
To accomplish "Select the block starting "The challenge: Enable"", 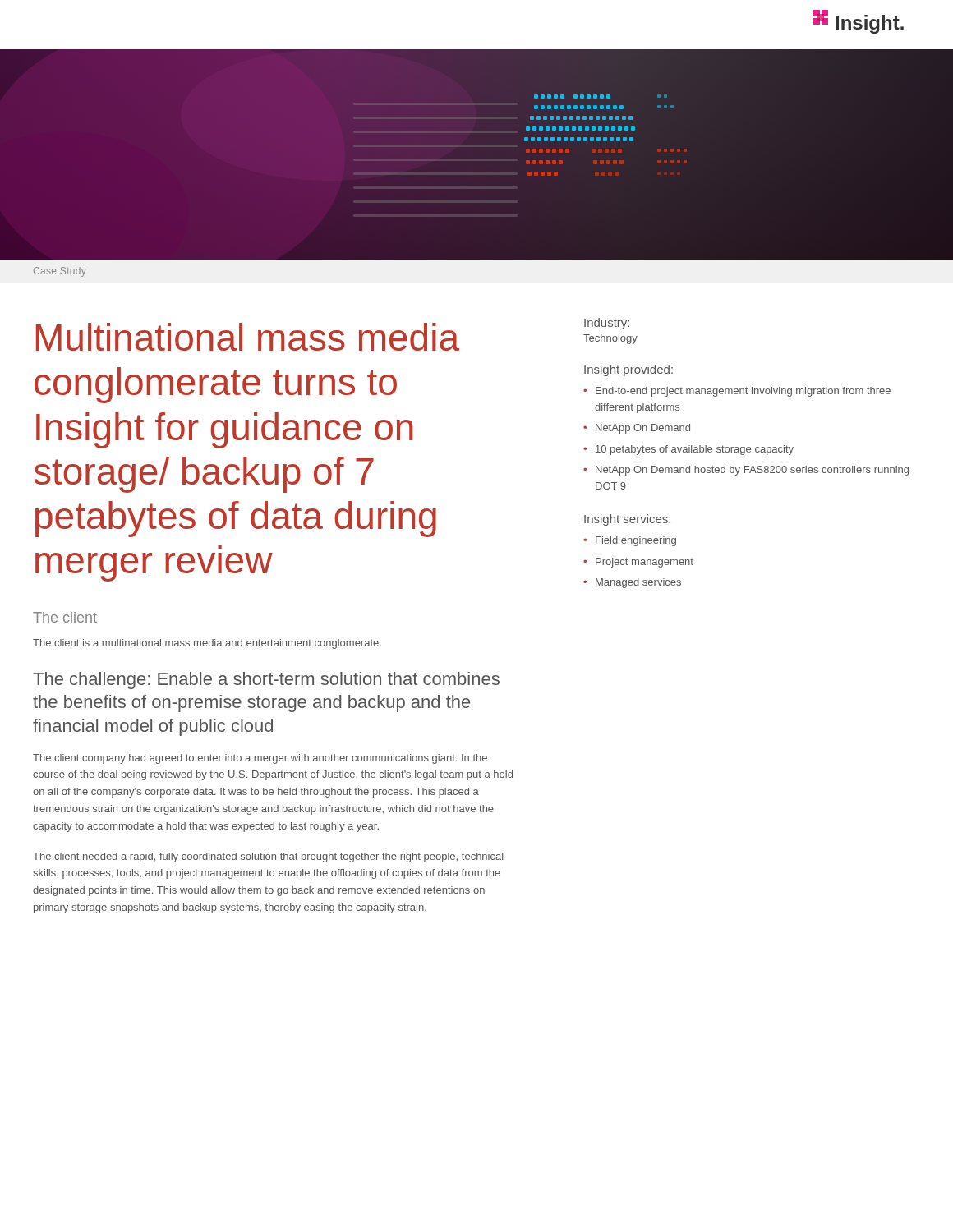I will pos(266,702).
